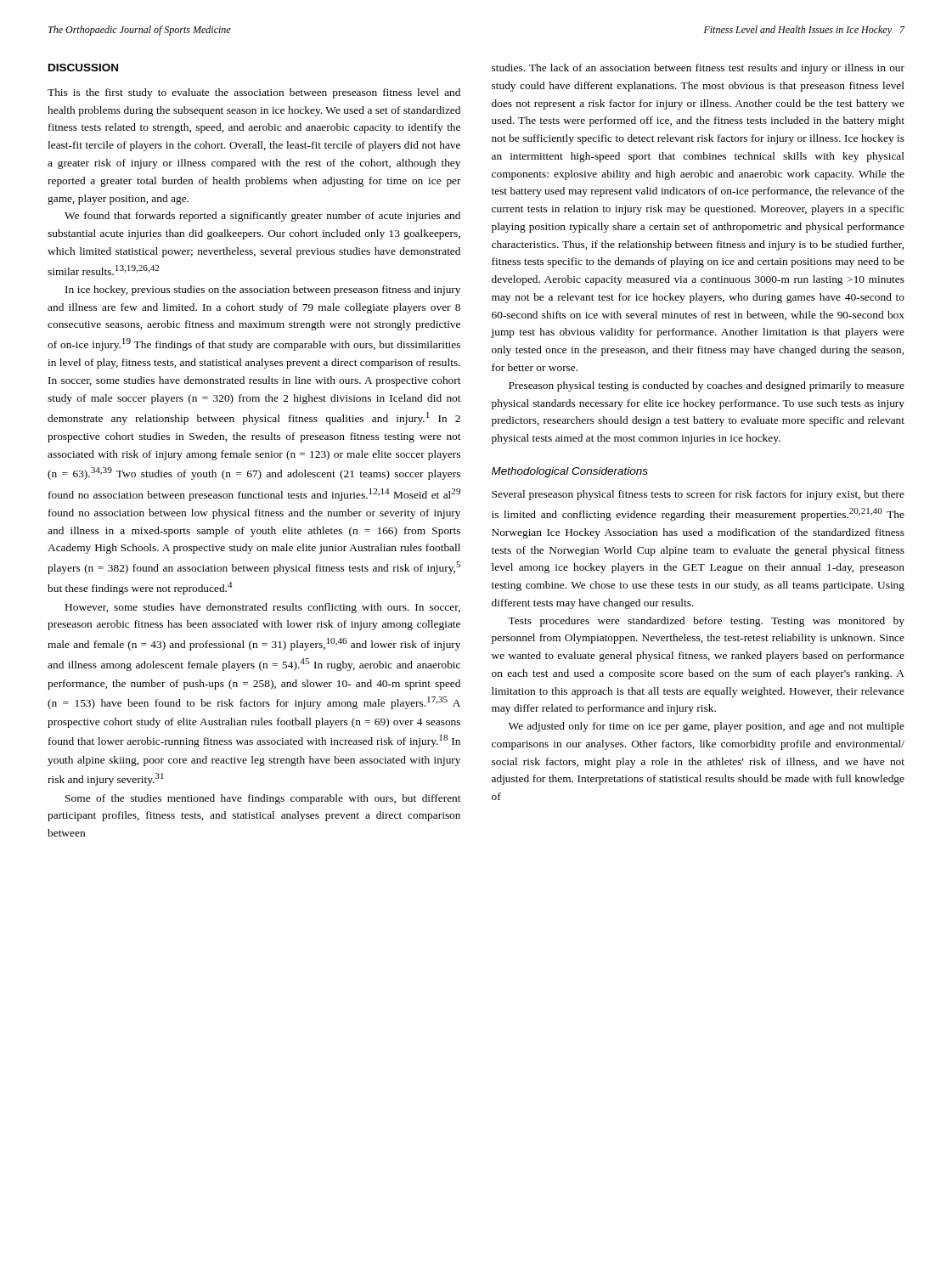
Task: Select the region starting "studies. The lack of an"
Action: pyautogui.click(x=698, y=218)
